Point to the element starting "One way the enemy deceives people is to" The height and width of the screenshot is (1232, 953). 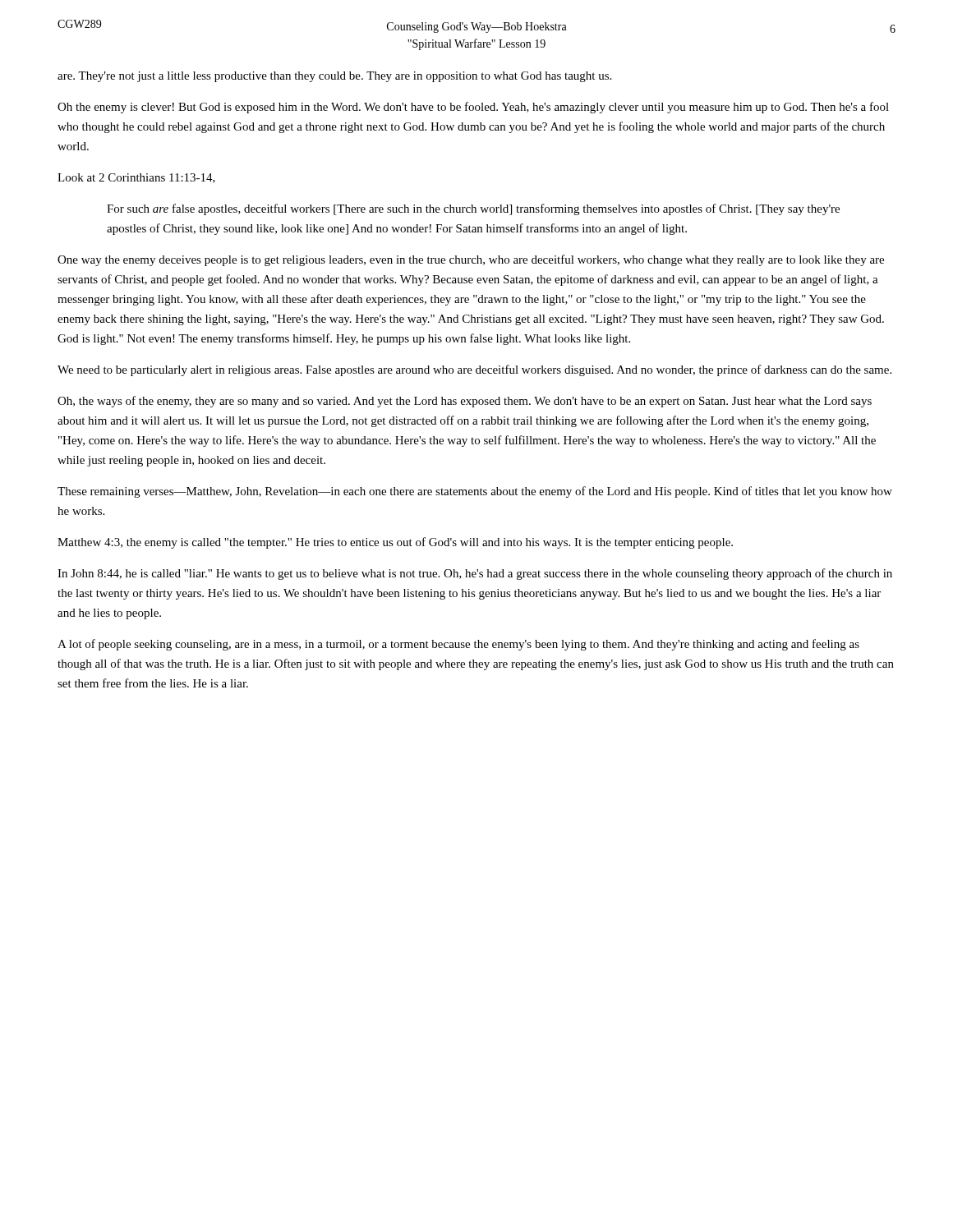click(x=471, y=299)
